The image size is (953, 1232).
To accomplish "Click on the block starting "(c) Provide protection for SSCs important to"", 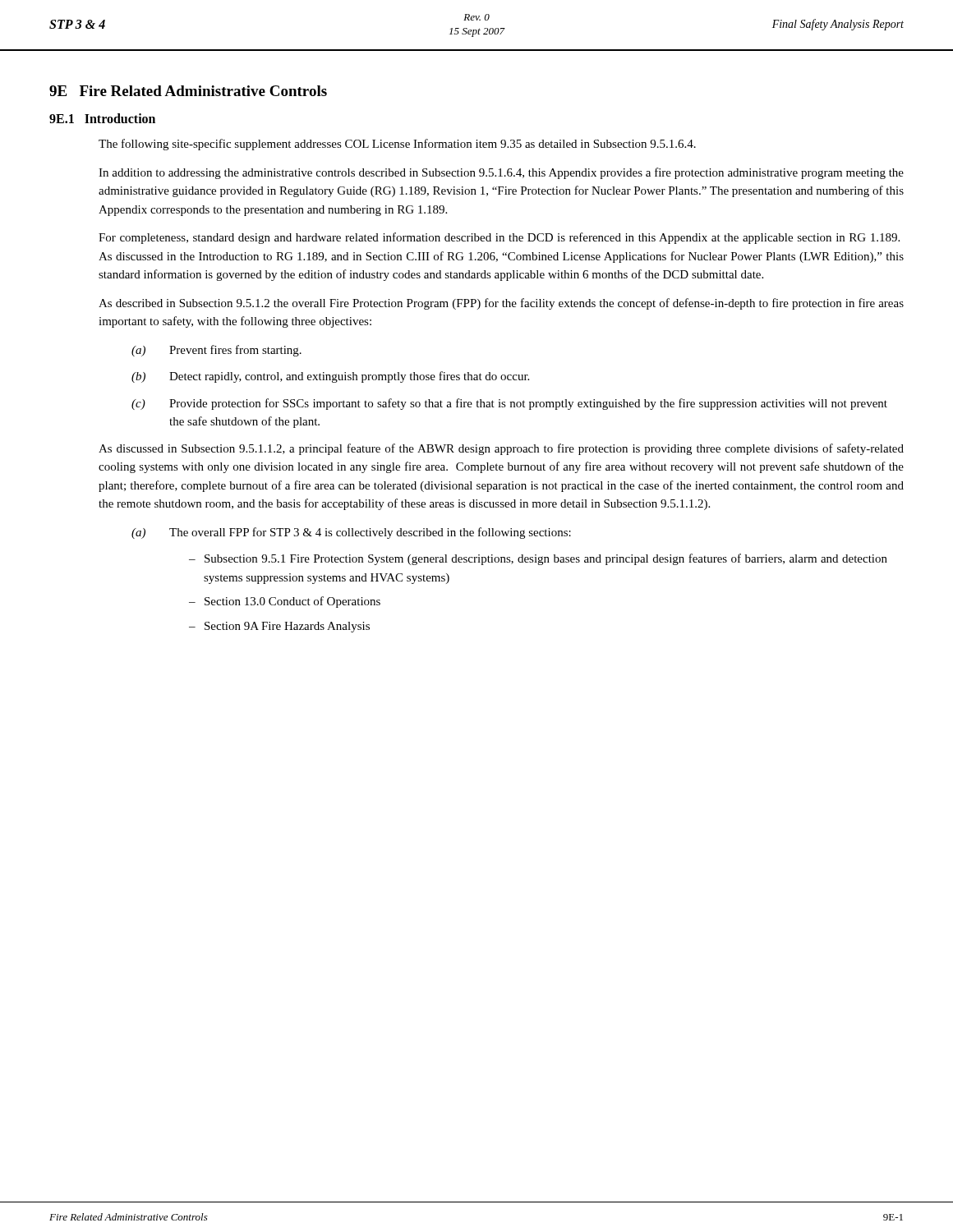I will (509, 412).
